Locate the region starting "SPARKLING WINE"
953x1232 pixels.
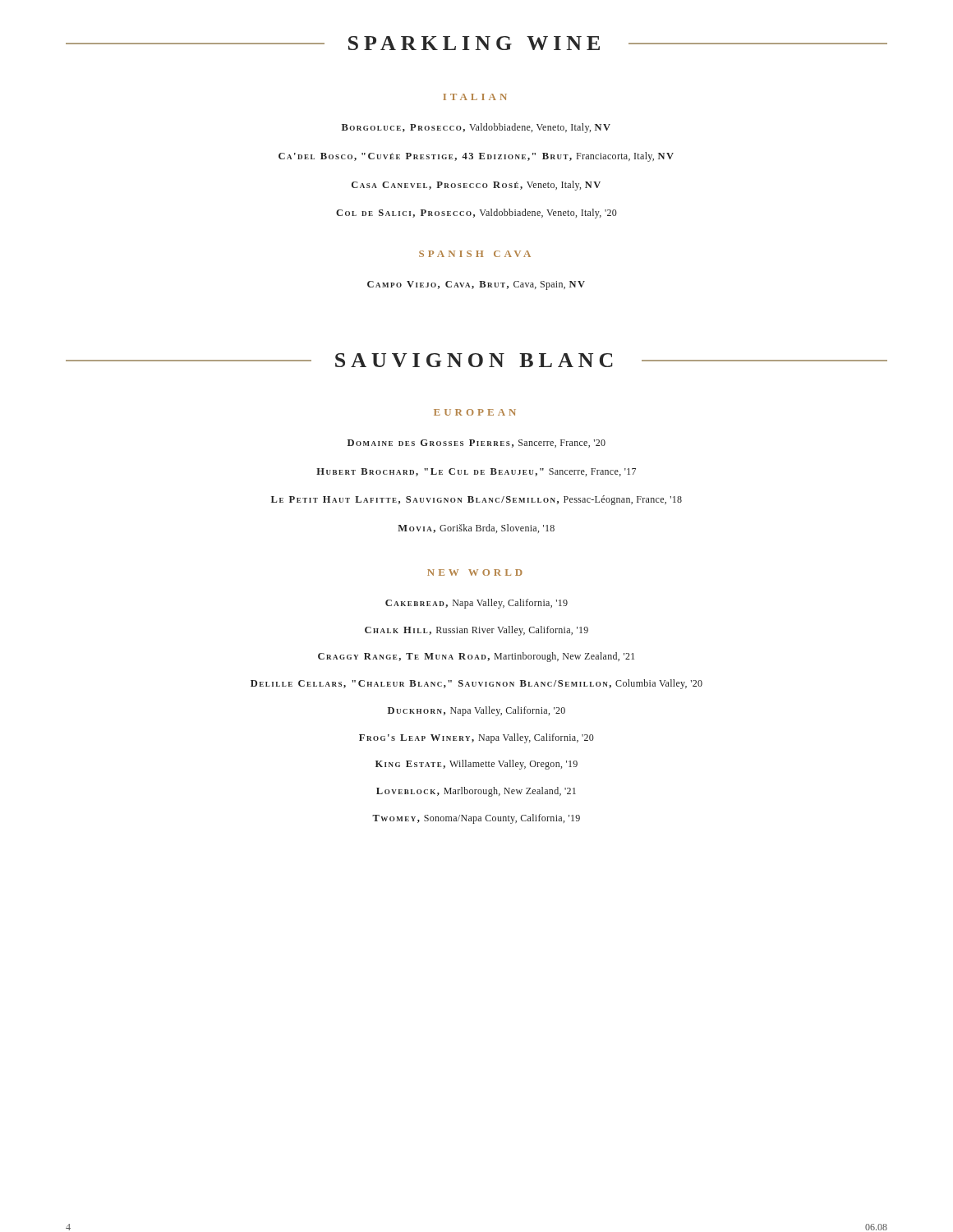coord(476,43)
